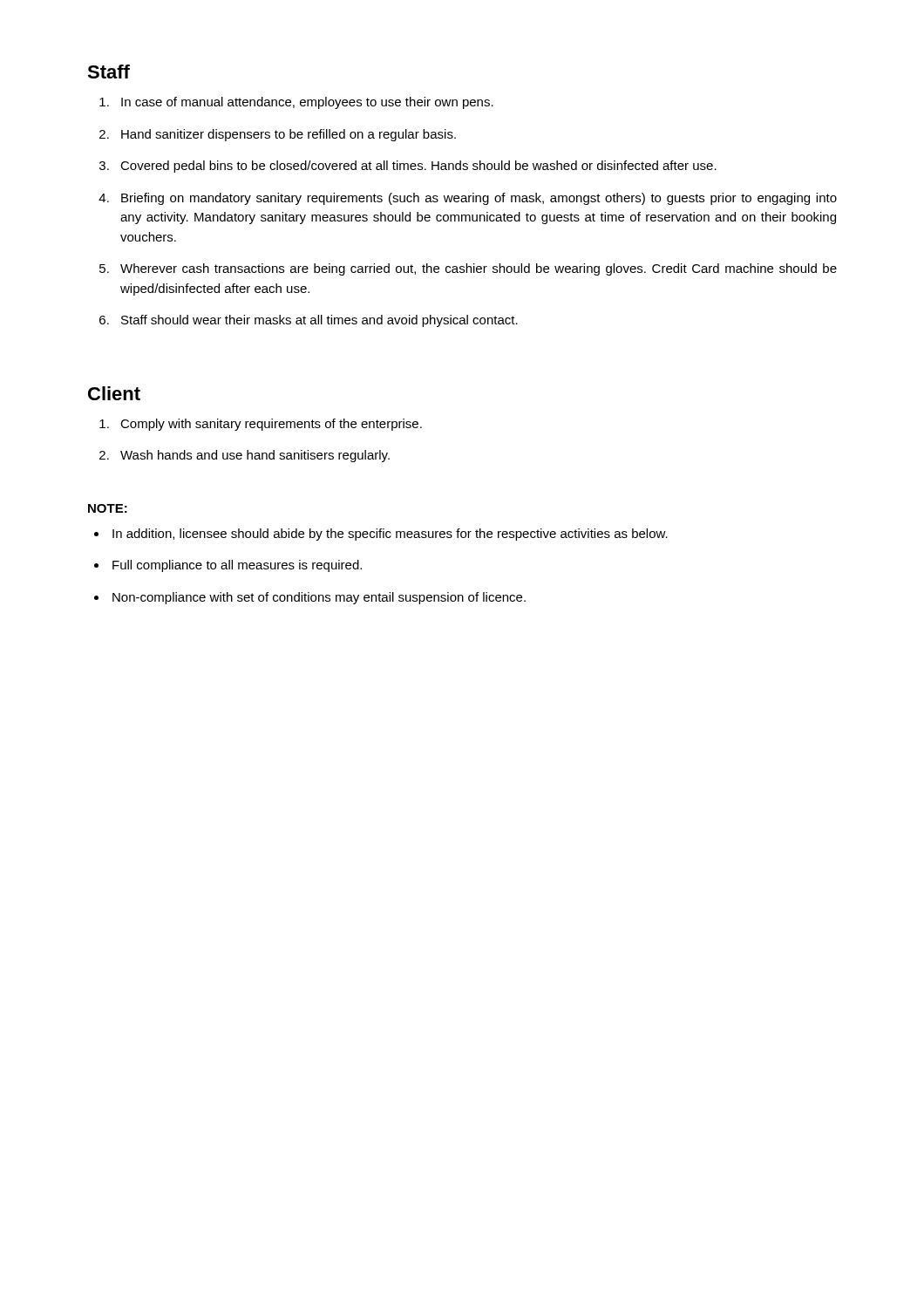The width and height of the screenshot is (924, 1308).
Task: Point to the passage starting "Wash hands and use"
Action: click(255, 456)
